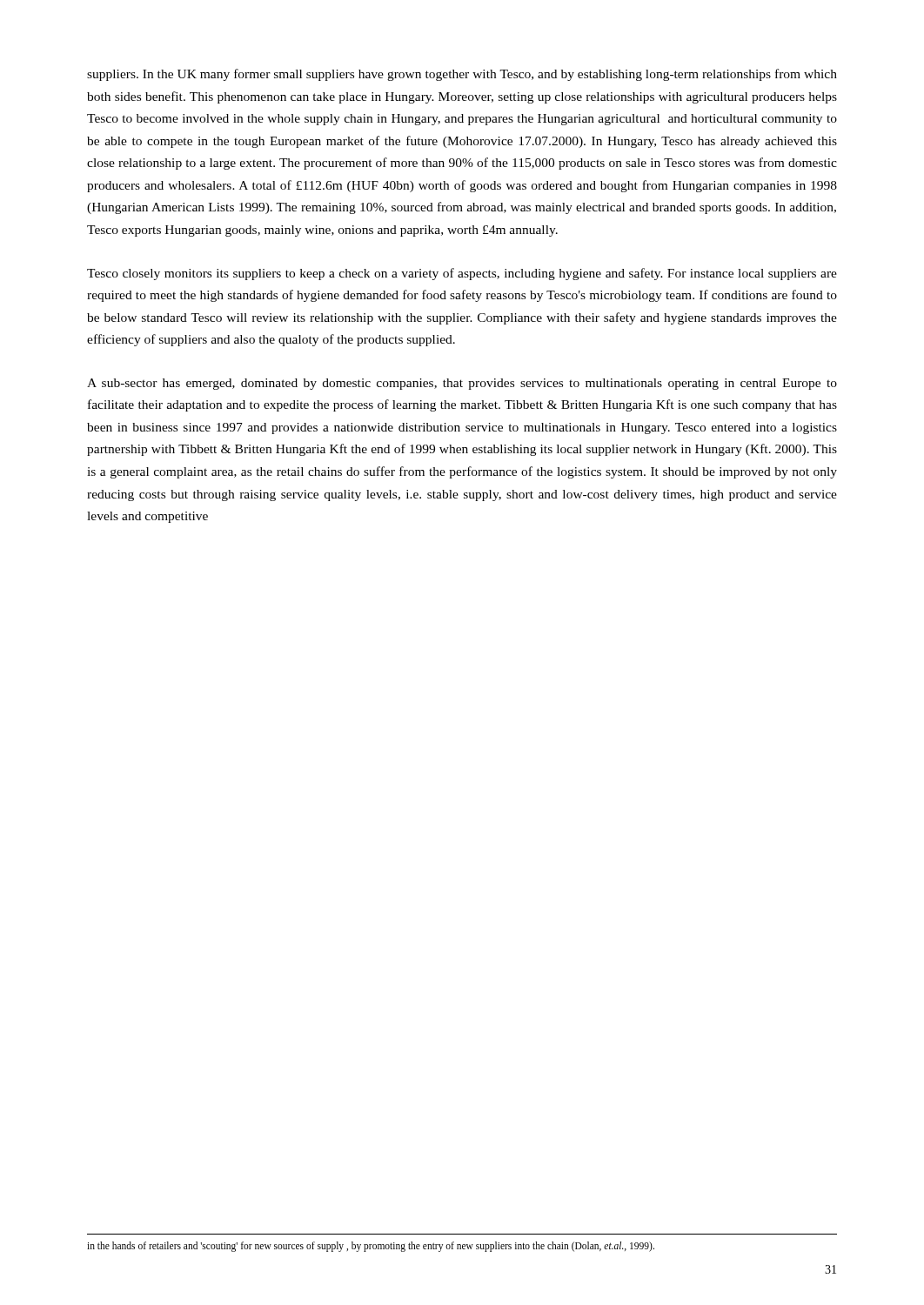Find the region starting "suppliers. In the UK"
This screenshot has width=924, height=1305.
click(462, 151)
